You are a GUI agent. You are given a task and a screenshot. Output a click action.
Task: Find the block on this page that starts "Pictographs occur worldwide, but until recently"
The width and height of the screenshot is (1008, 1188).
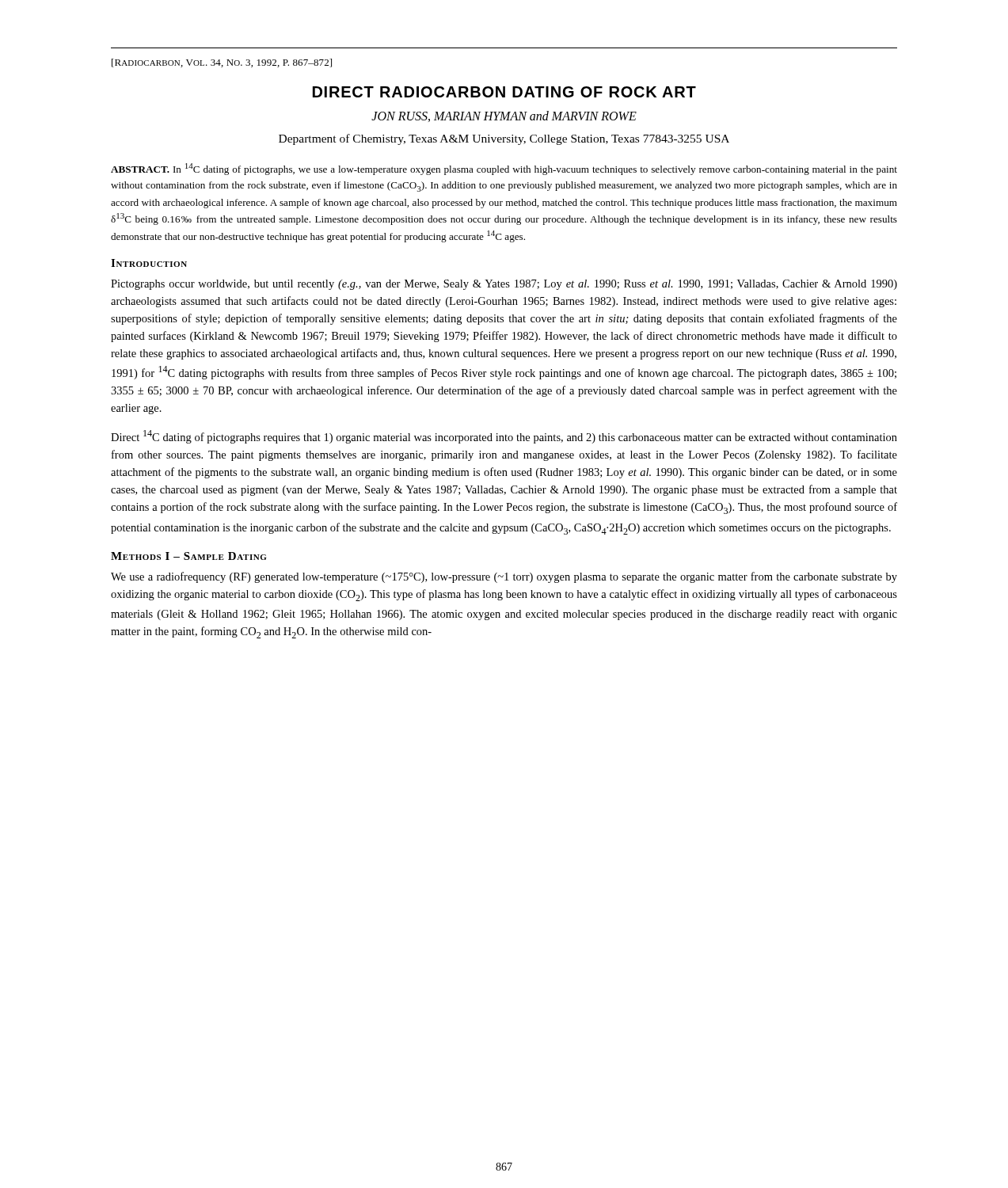click(504, 346)
